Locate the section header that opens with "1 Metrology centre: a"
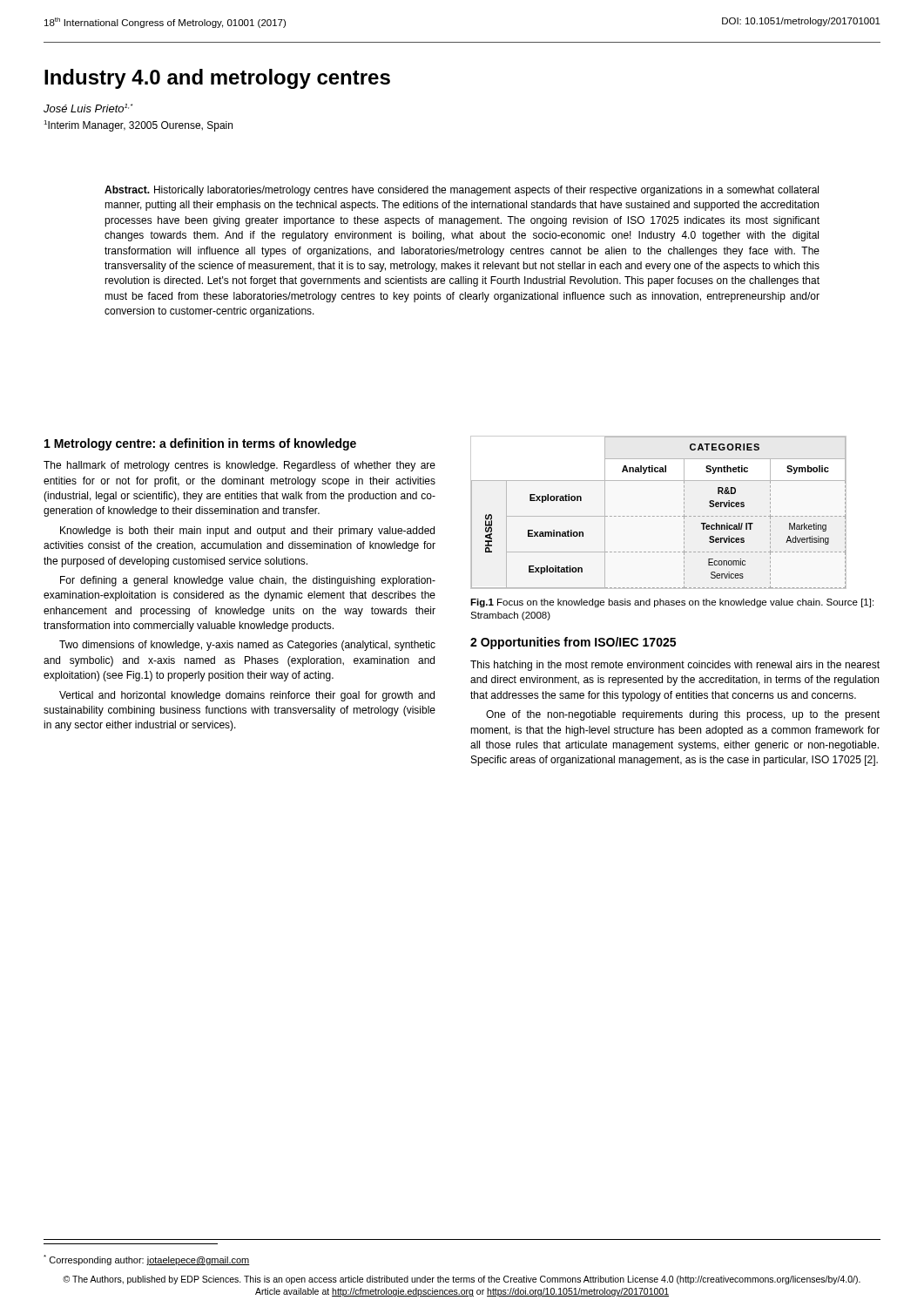This screenshot has height=1307, width=924. pos(240,444)
